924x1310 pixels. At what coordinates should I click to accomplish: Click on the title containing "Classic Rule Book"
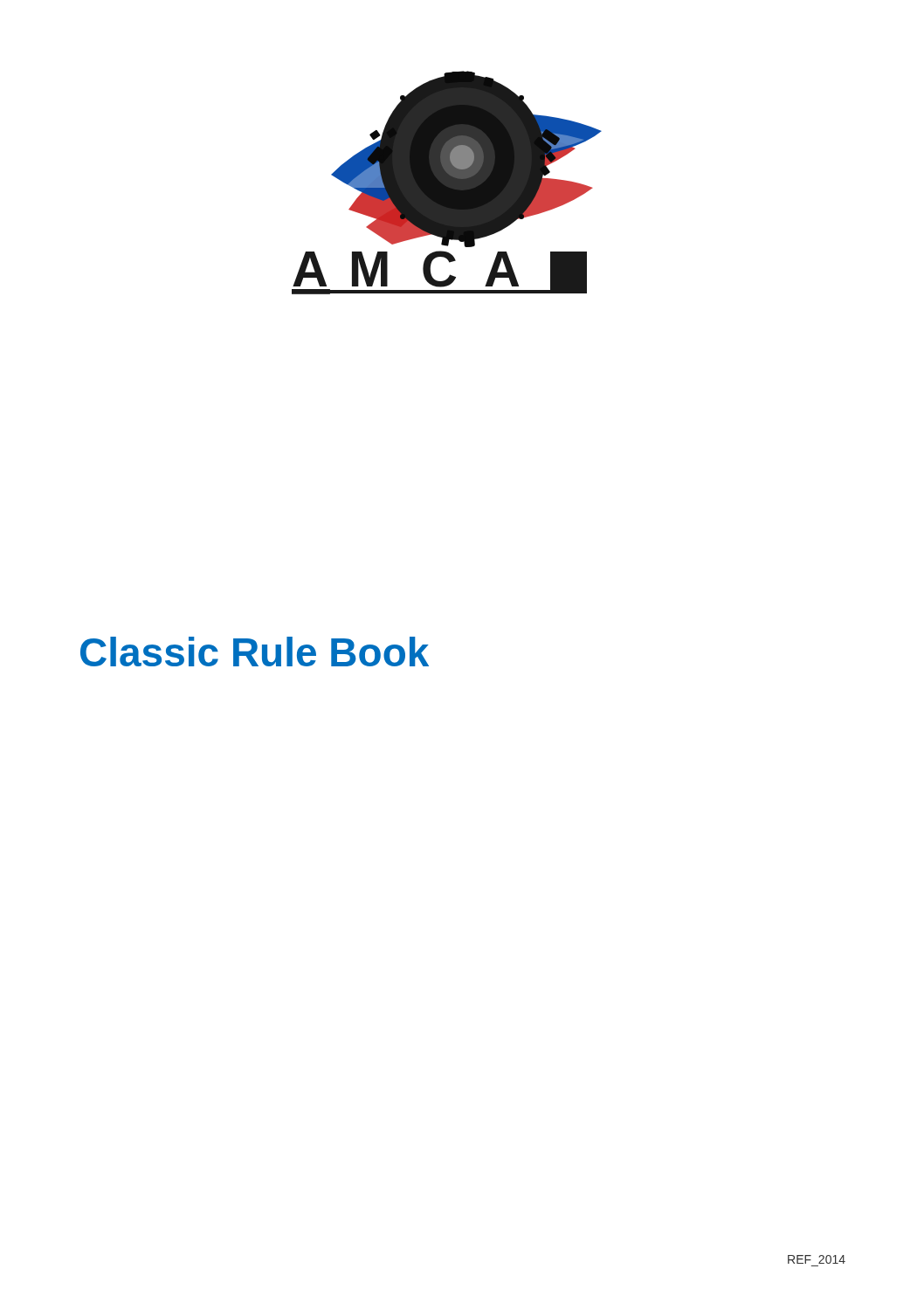click(254, 652)
